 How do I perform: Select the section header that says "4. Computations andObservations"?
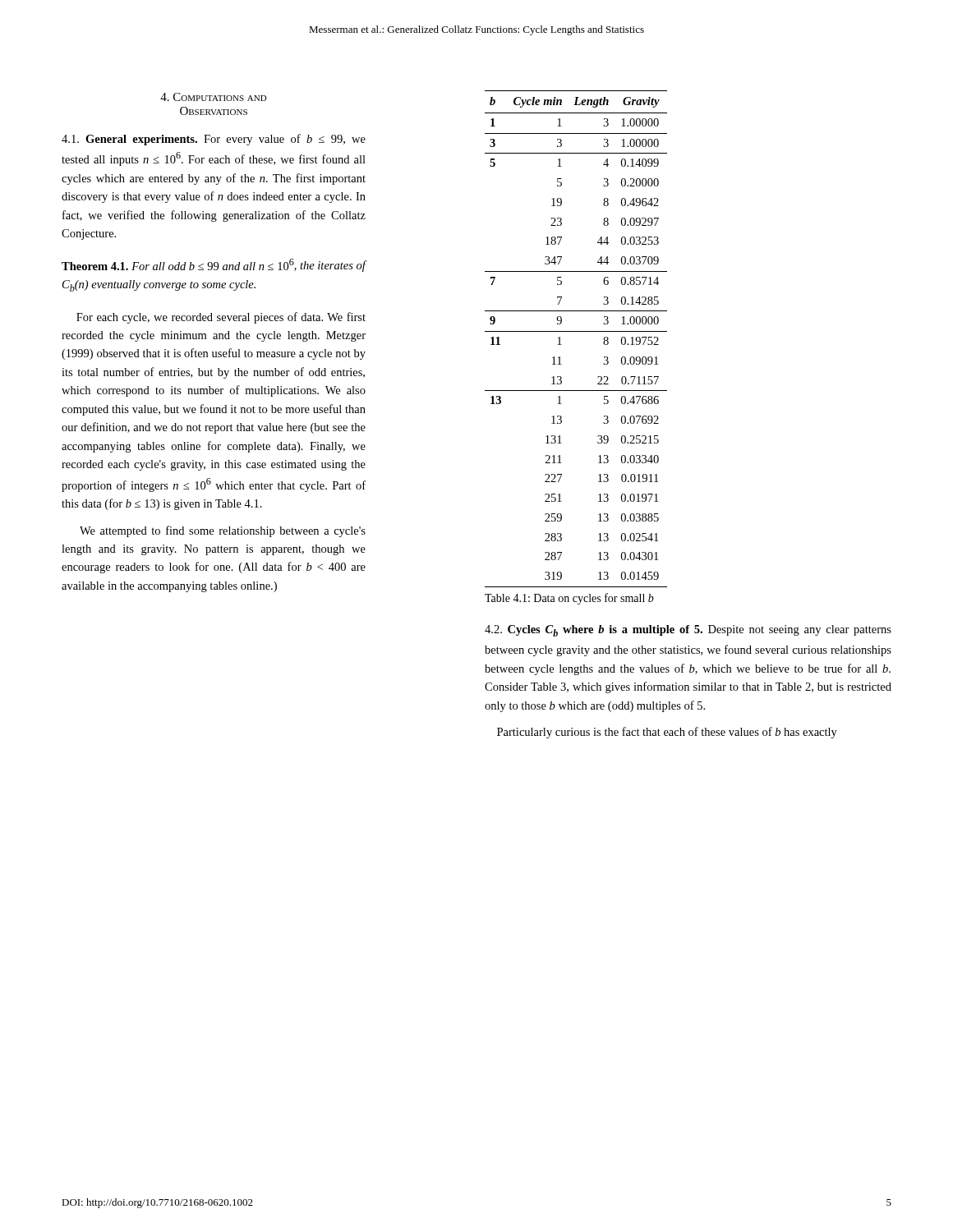214,104
